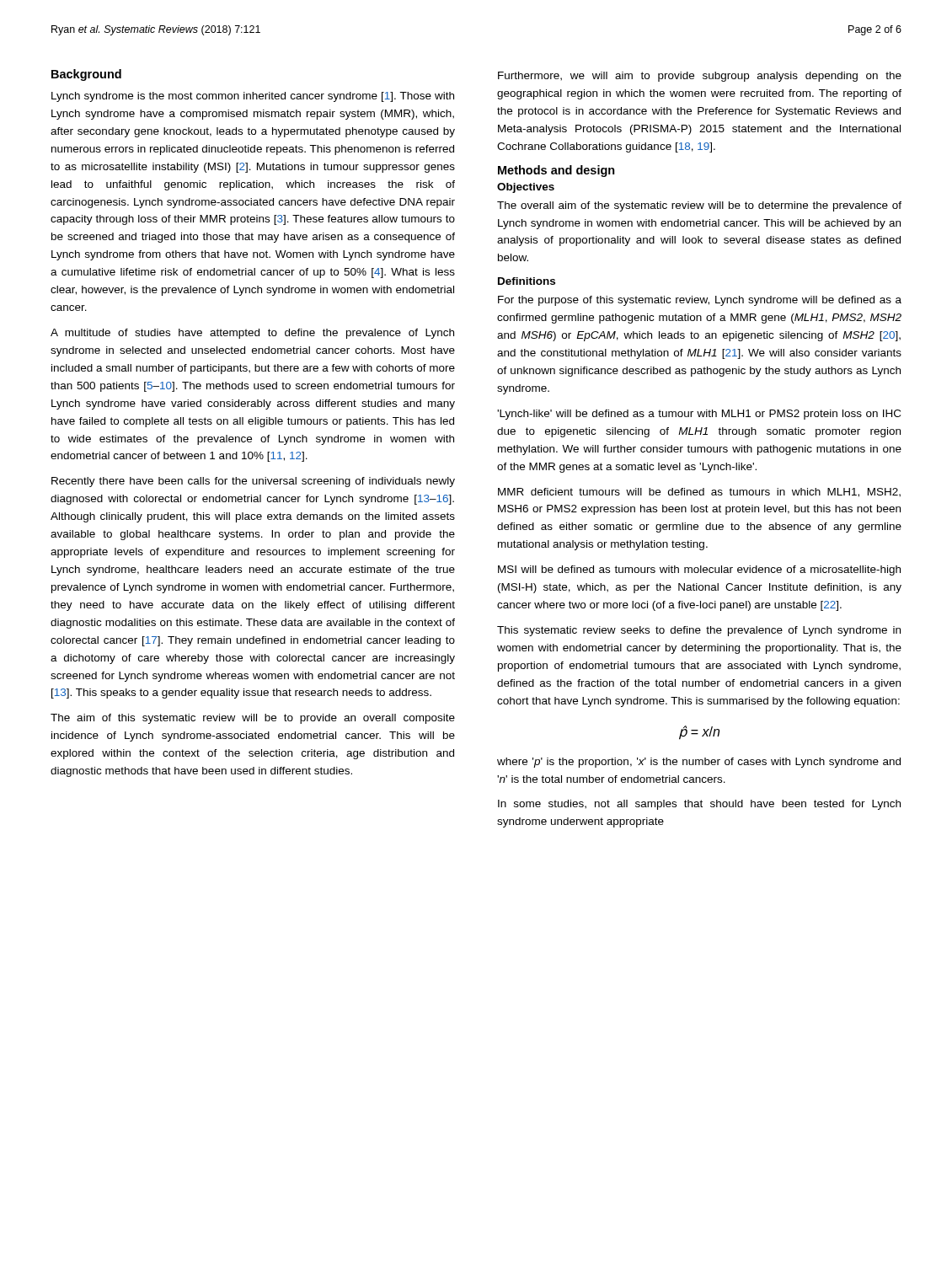Viewport: 952px width, 1264px height.
Task: Select the text block that says "MSI will be defined as tumours"
Action: click(699, 587)
